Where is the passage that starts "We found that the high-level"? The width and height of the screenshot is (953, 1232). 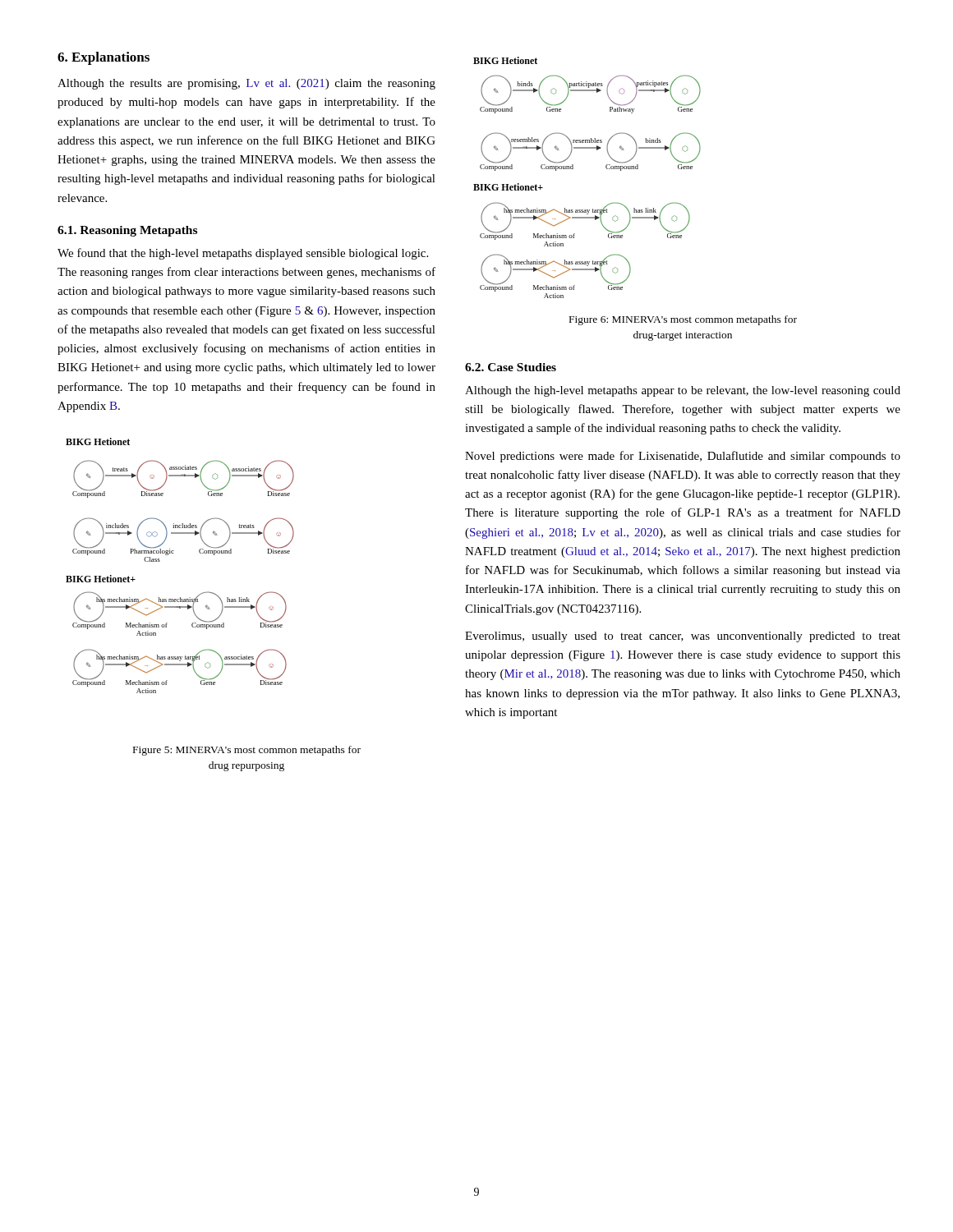[x=246, y=330]
